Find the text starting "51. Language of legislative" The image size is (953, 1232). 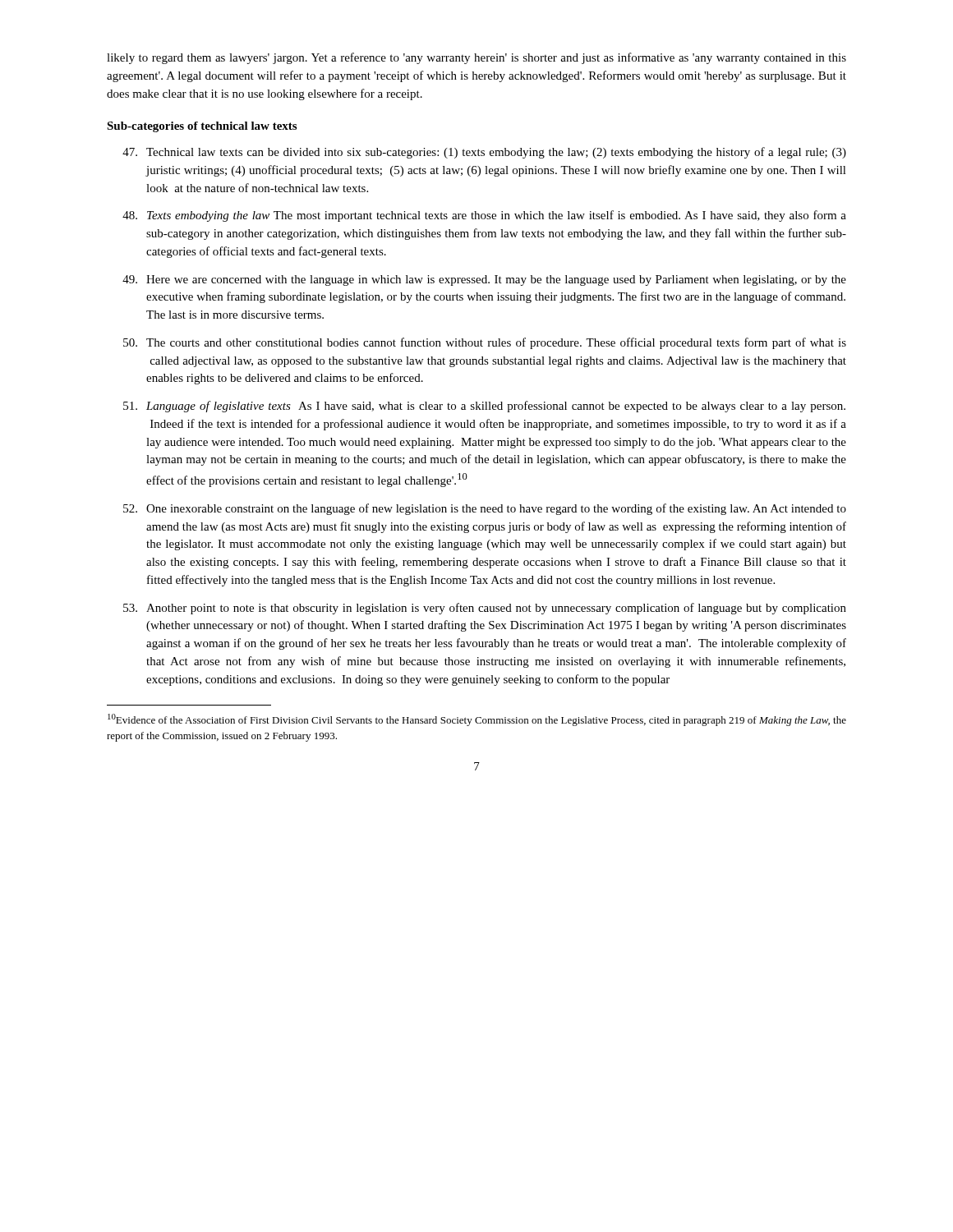(476, 444)
